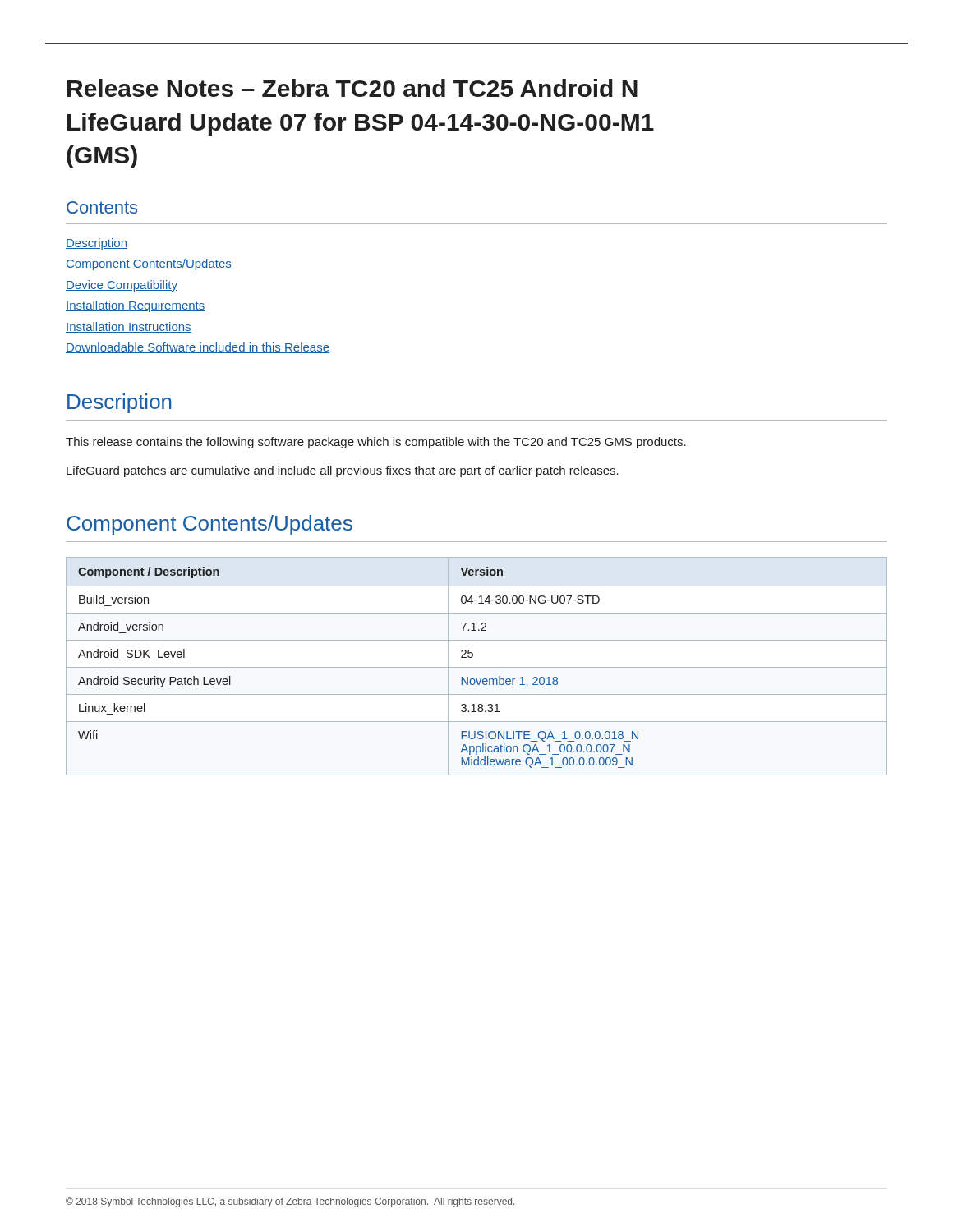Point to the region starting "Installation Requirements"

click(136, 306)
